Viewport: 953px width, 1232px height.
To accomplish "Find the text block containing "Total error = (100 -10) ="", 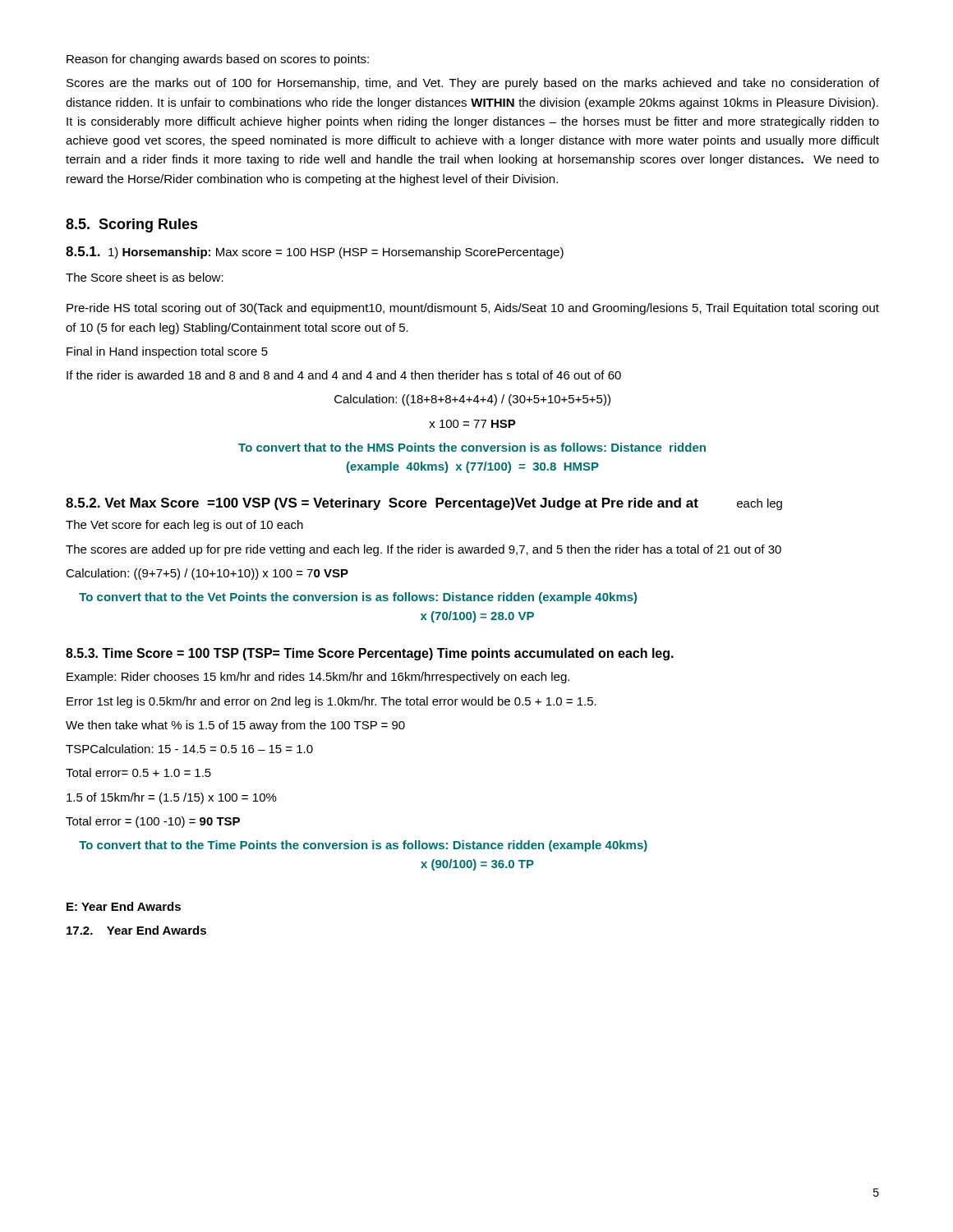I will [x=153, y=821].
